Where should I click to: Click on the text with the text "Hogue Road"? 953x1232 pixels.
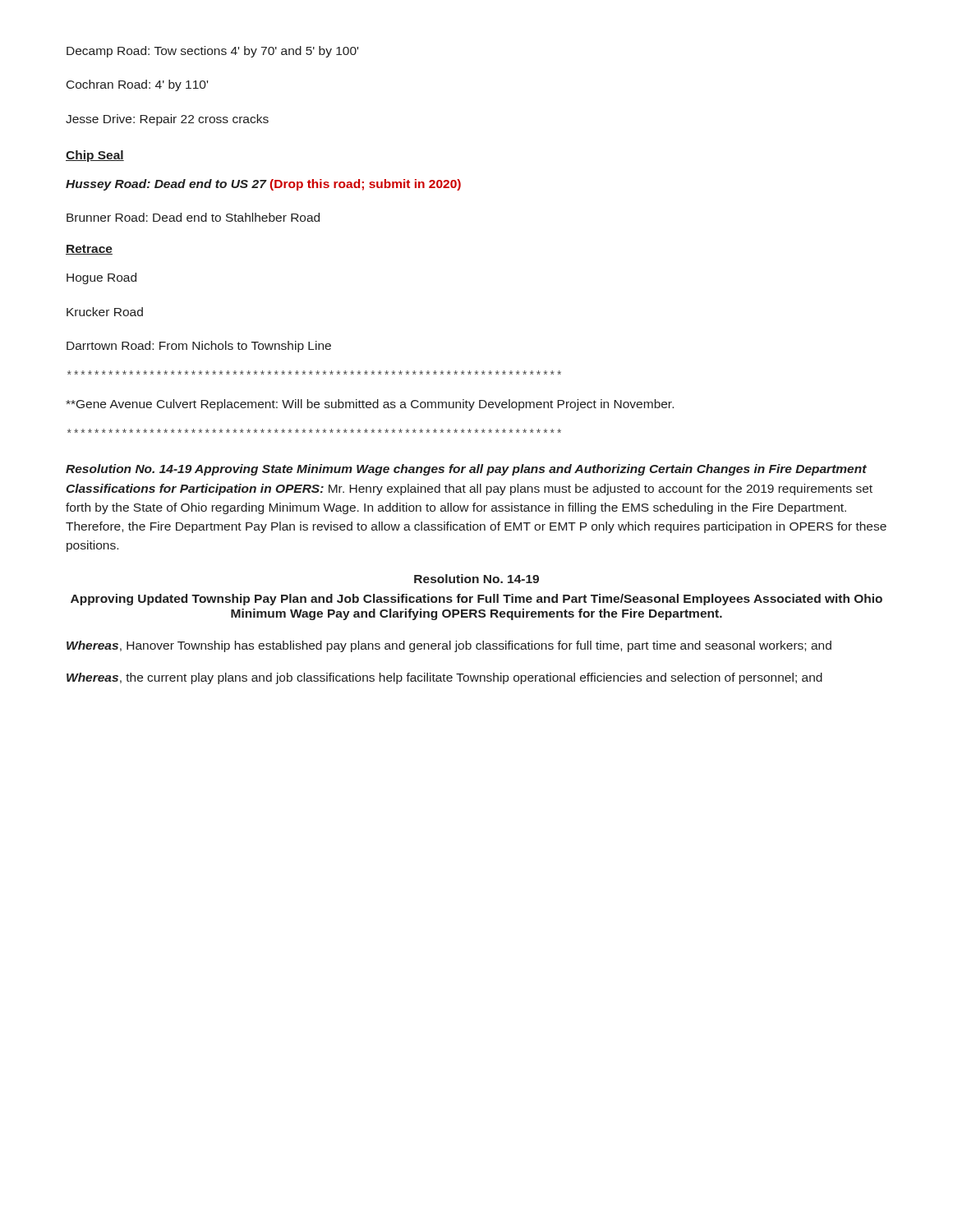[x=101, y=277]
